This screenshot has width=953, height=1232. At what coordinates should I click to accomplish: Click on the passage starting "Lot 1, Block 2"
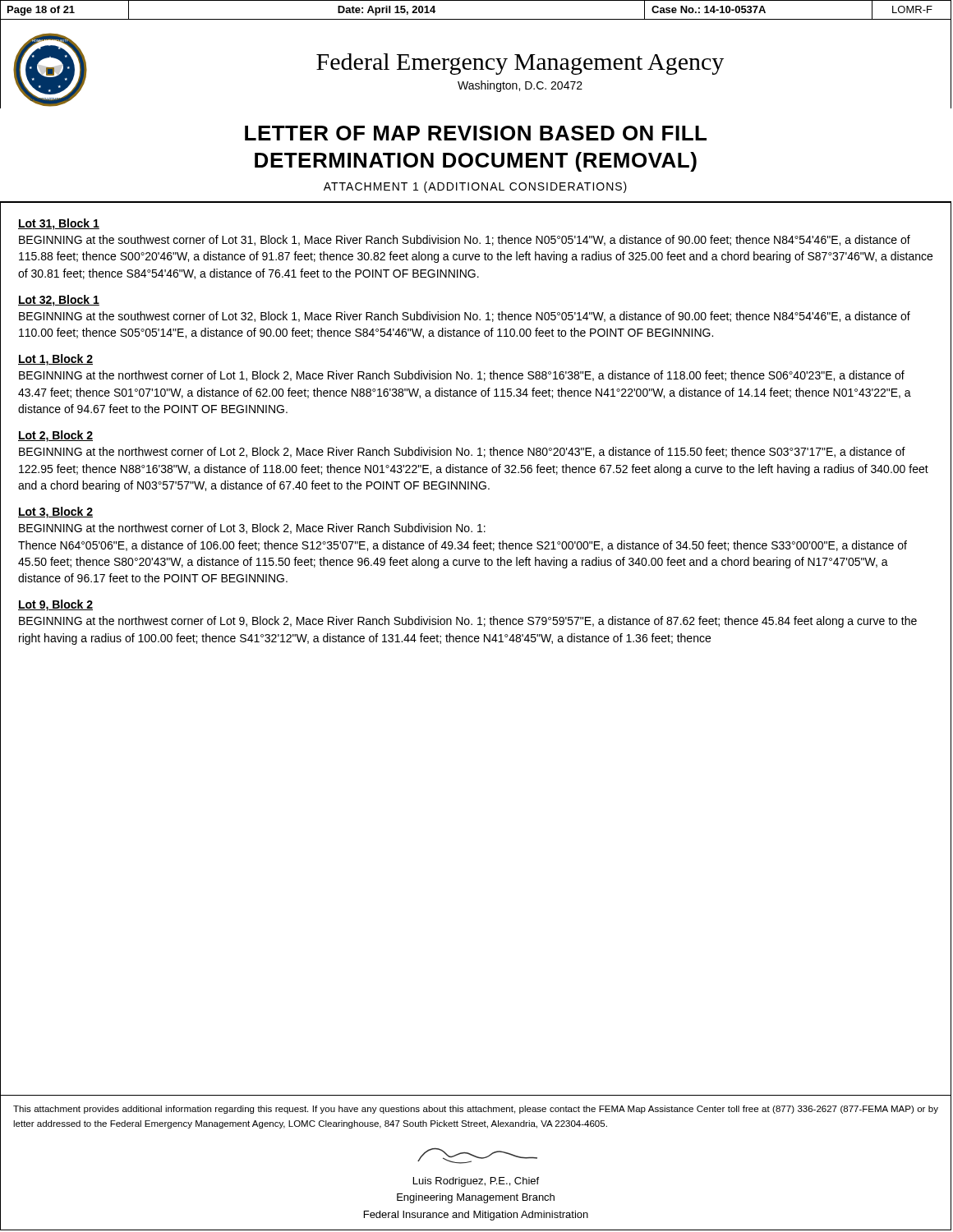pyautogui.click(x=55, y=359)
